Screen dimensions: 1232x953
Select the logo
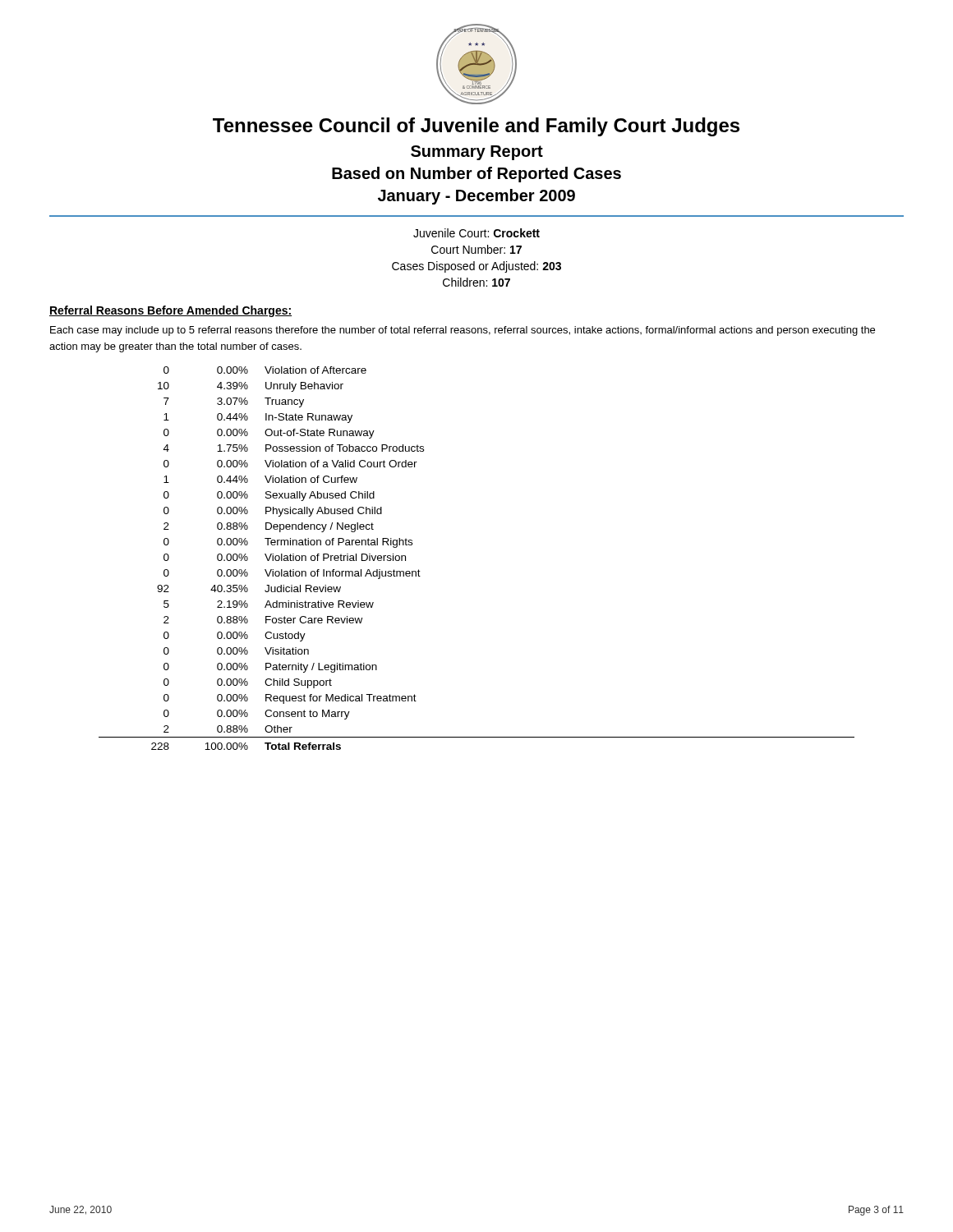(x=476, y=54)
